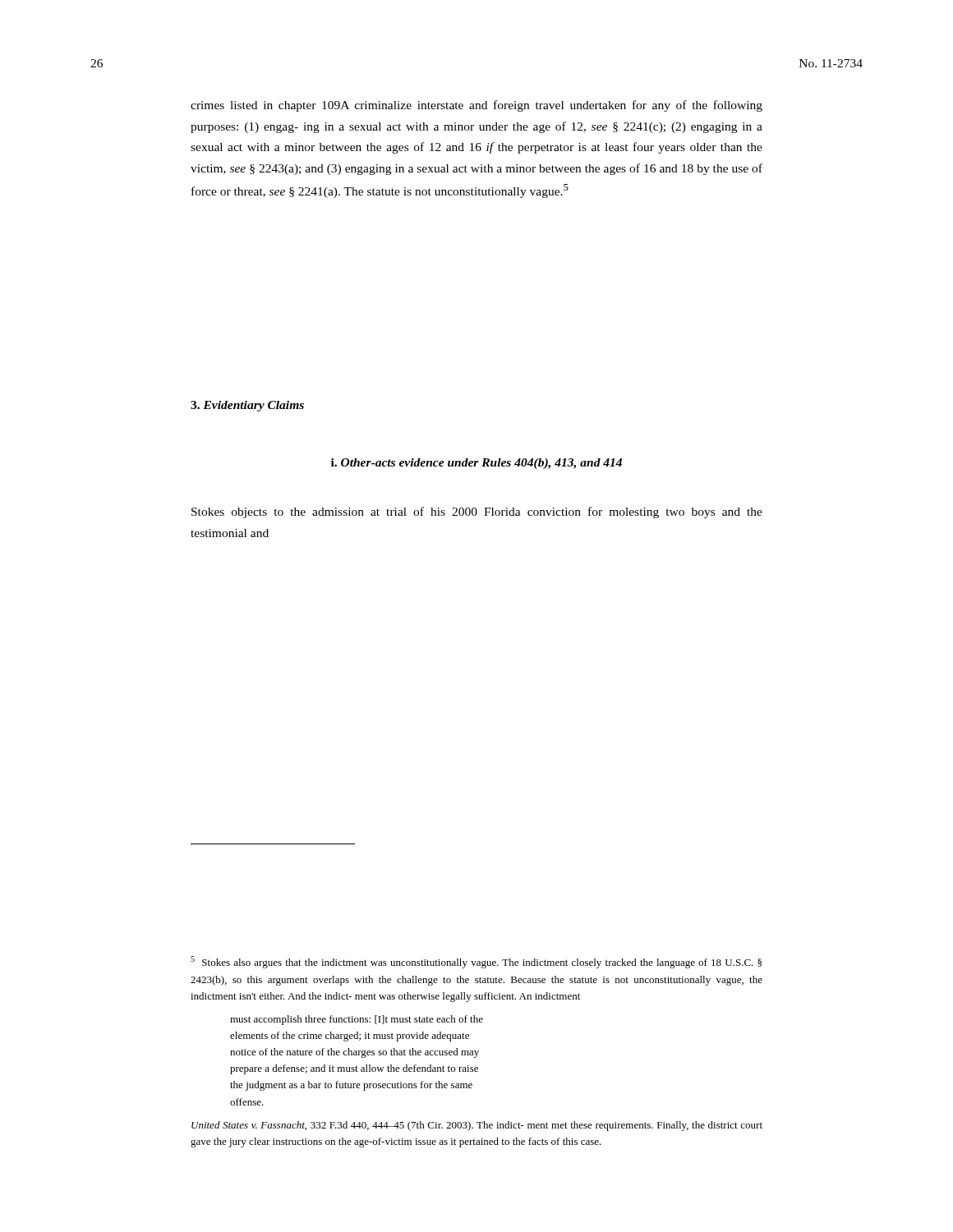Viewport: 953px width, 1232px height.
Task: Where is the section header that starts "i. Other-acts evidence under Rules 404(b), 413, and"?
Action: click(476, 462)
